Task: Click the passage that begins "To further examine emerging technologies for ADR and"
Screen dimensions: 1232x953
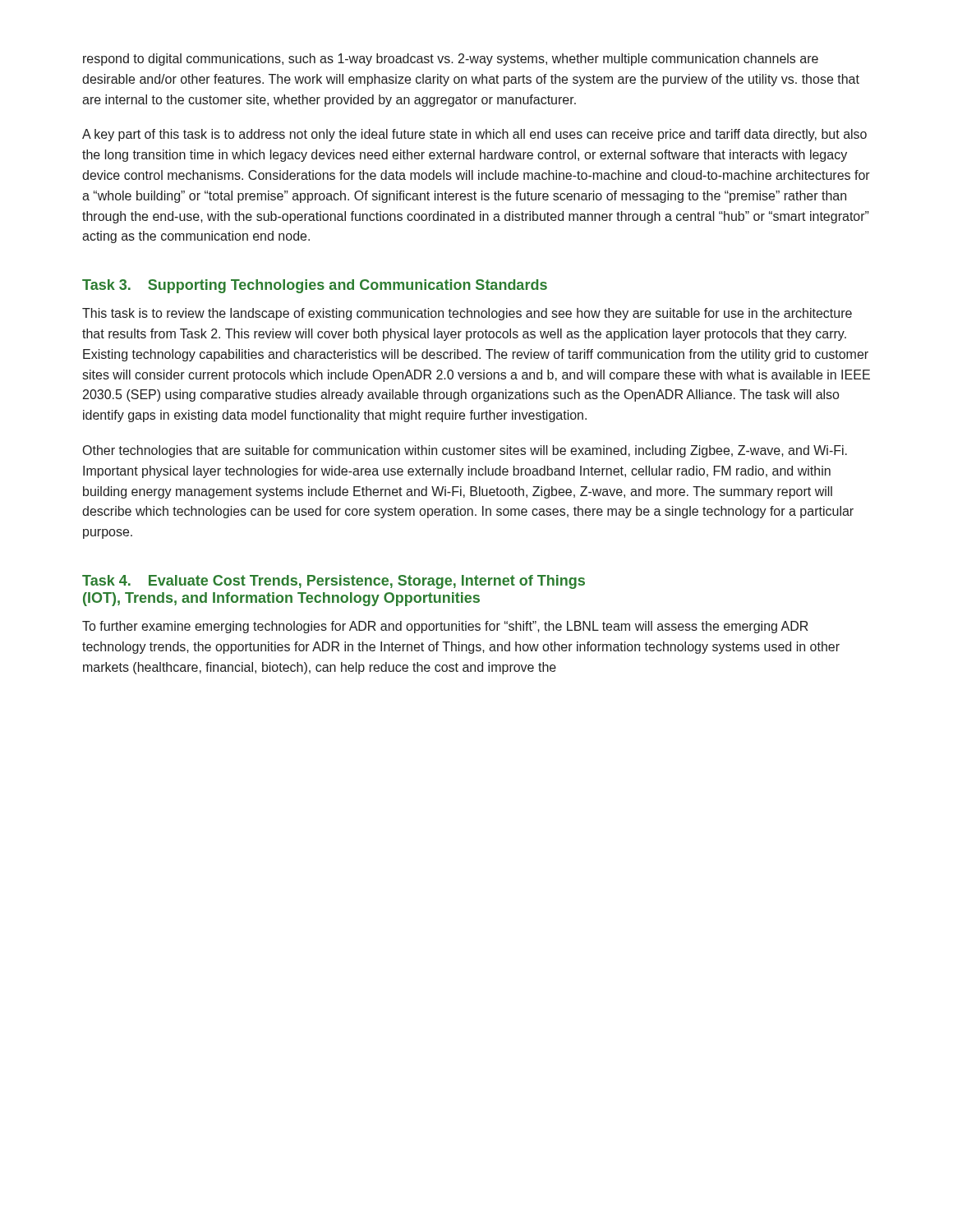Action: [461, 647]
